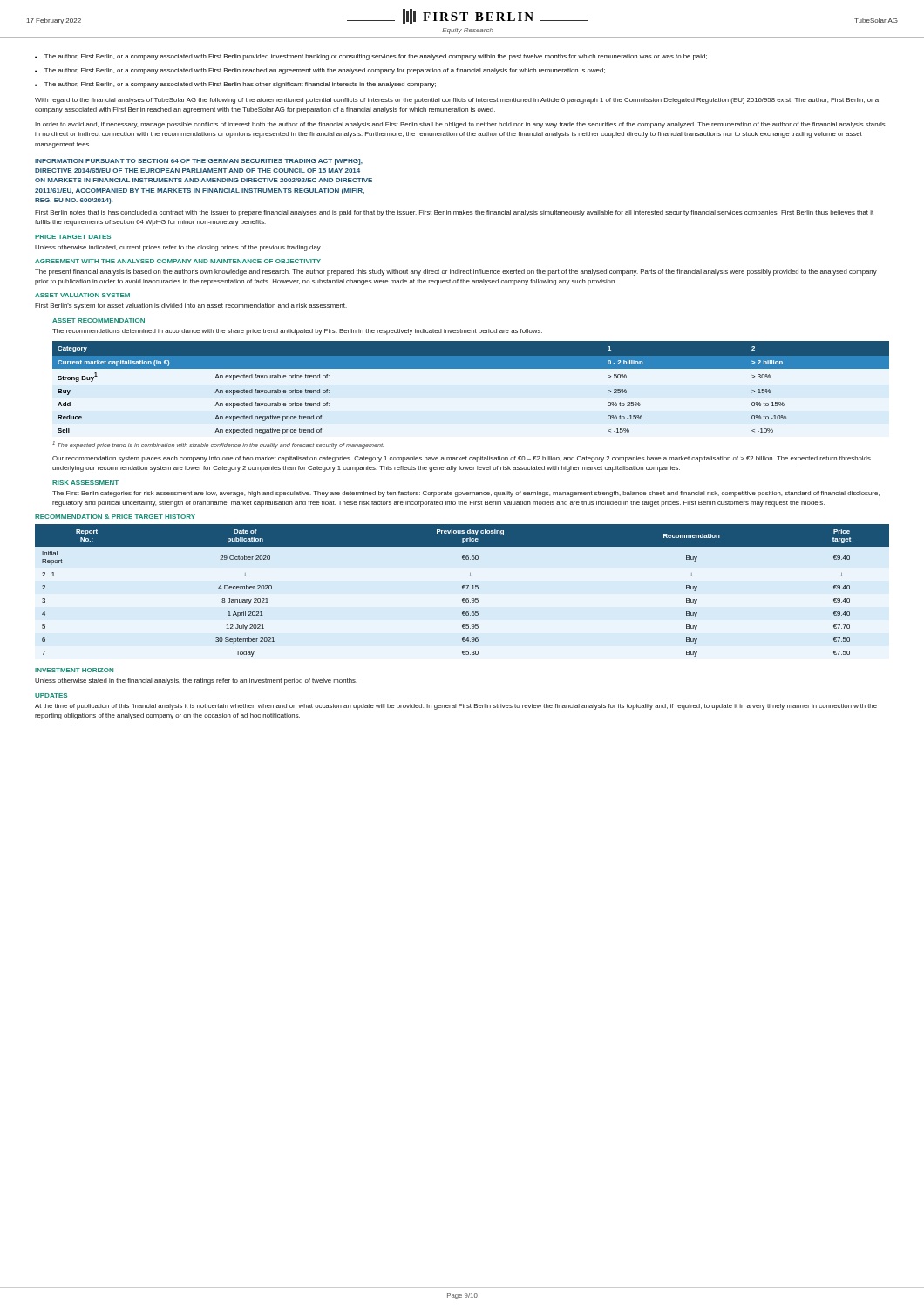This screenshot has height=1308, width=924.
Task: Find the block on this page that starts "Our recommendation system places each company"
Action: click(x=461, y=463)
